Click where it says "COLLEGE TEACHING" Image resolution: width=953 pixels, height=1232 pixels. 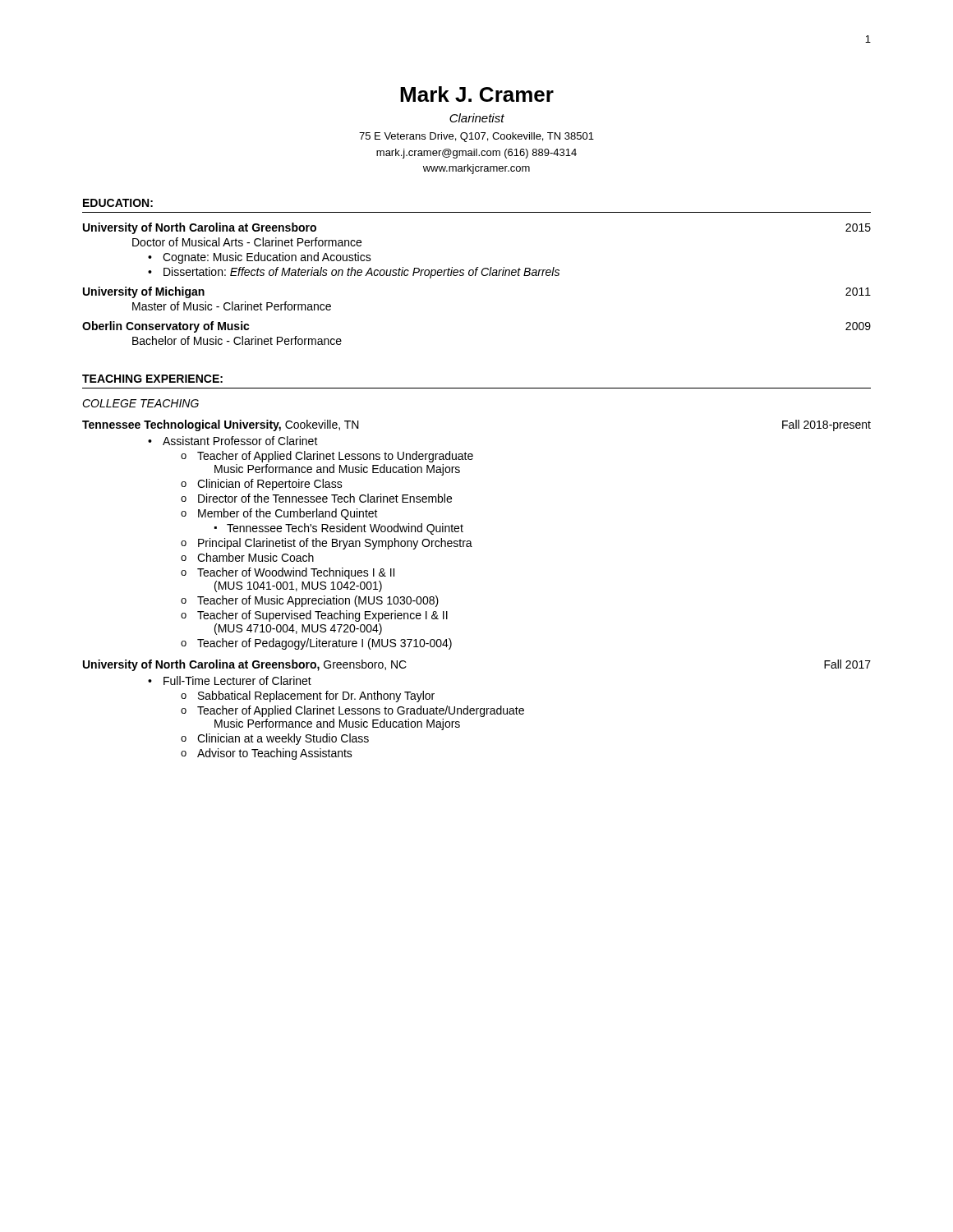[x=141, y=403]
